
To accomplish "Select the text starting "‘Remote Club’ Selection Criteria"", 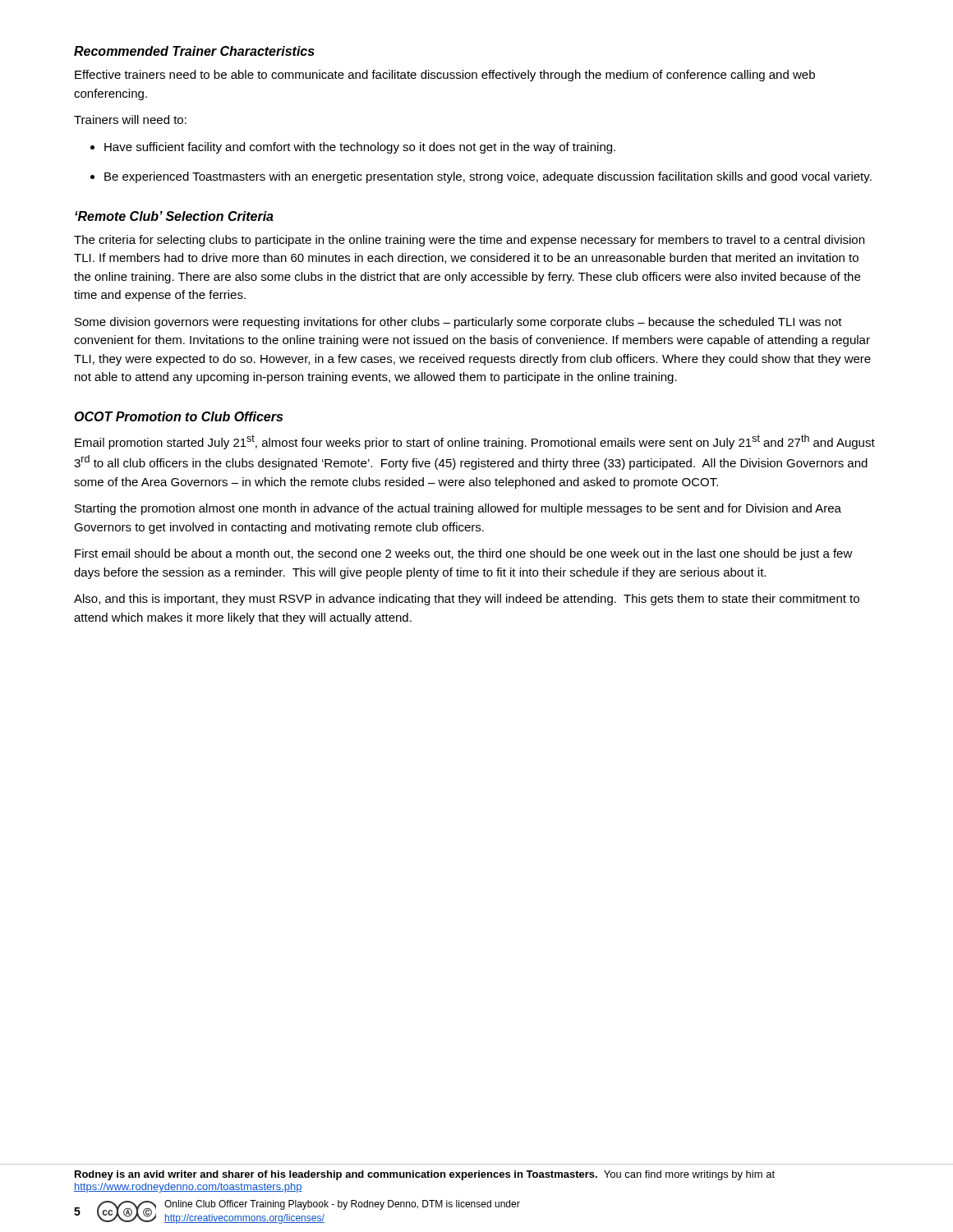I will 174,216.
